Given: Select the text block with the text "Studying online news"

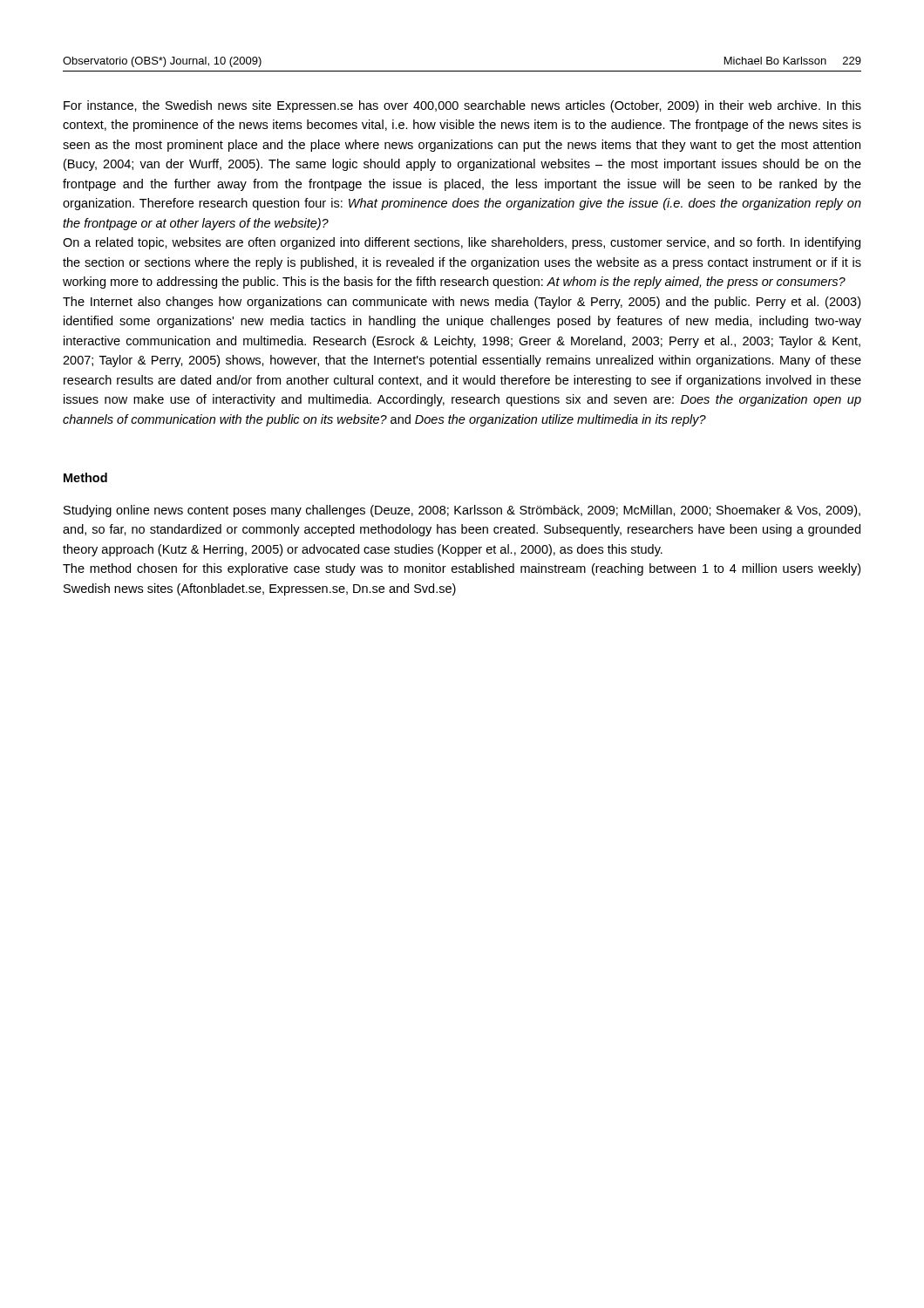Looking at the screenshot, I should (462, 530).
